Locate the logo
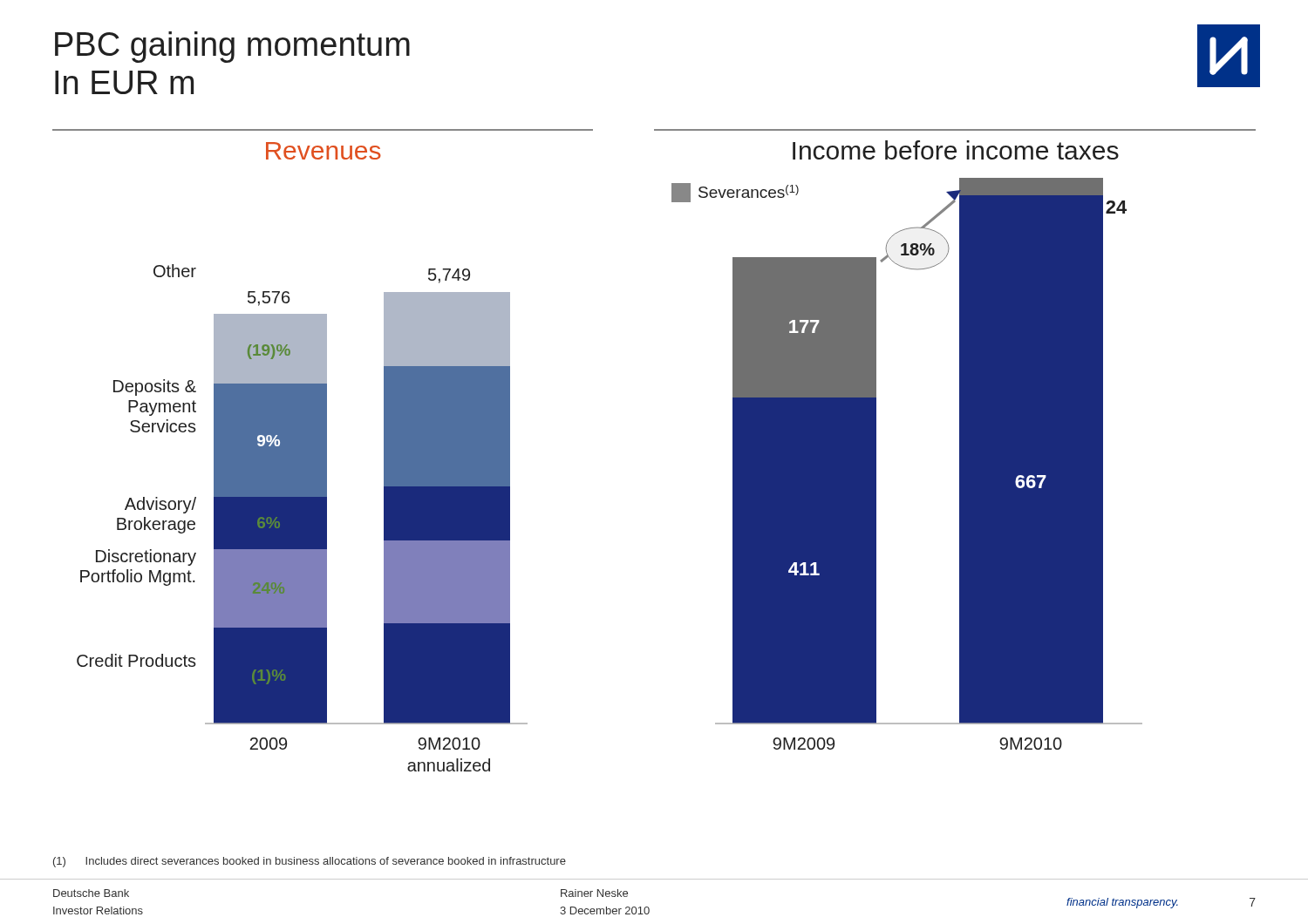This screenshot has height=924, width=1308. 1229,58
